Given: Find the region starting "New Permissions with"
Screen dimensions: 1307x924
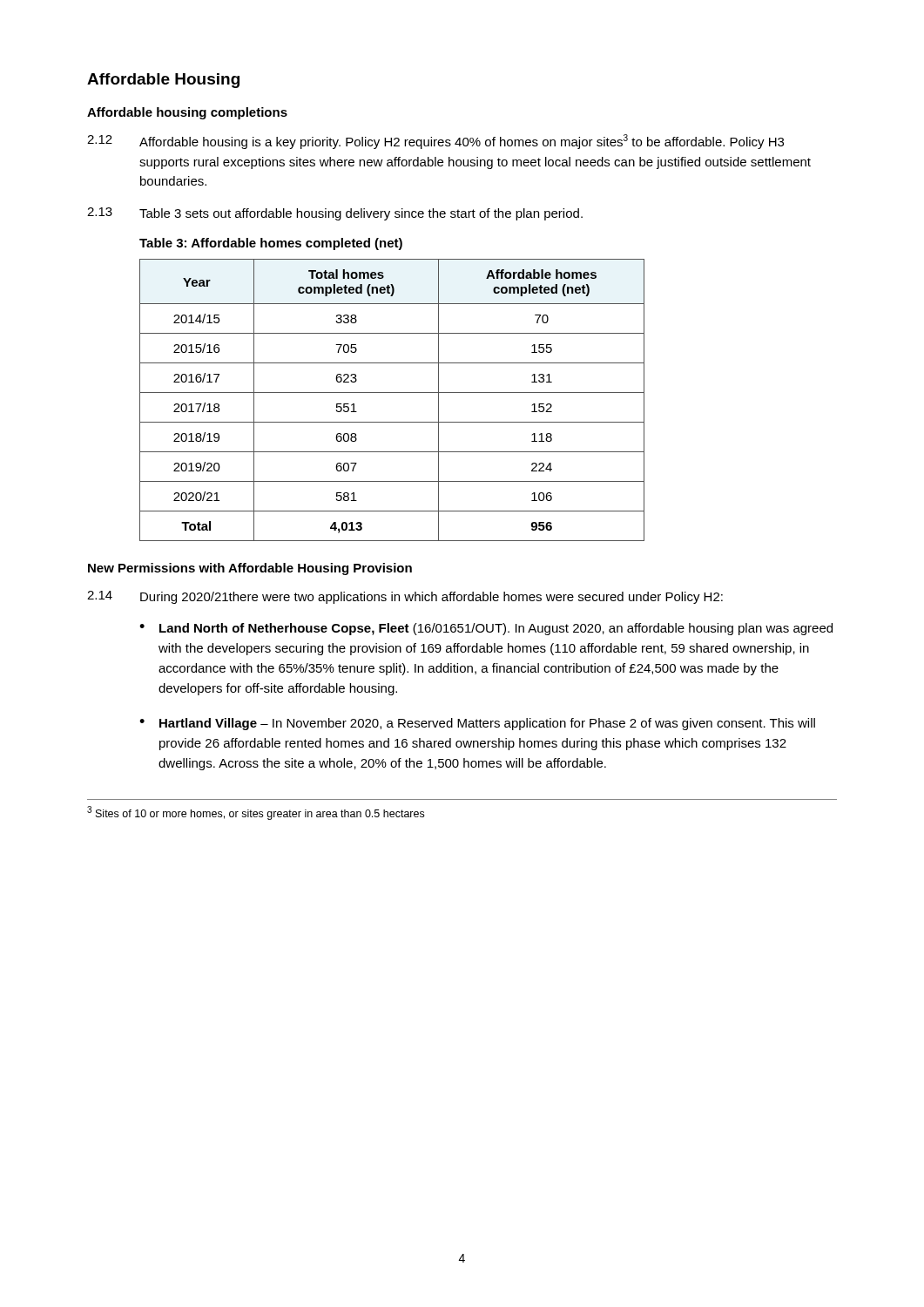Looking at the screenshot, I should 250,568.
